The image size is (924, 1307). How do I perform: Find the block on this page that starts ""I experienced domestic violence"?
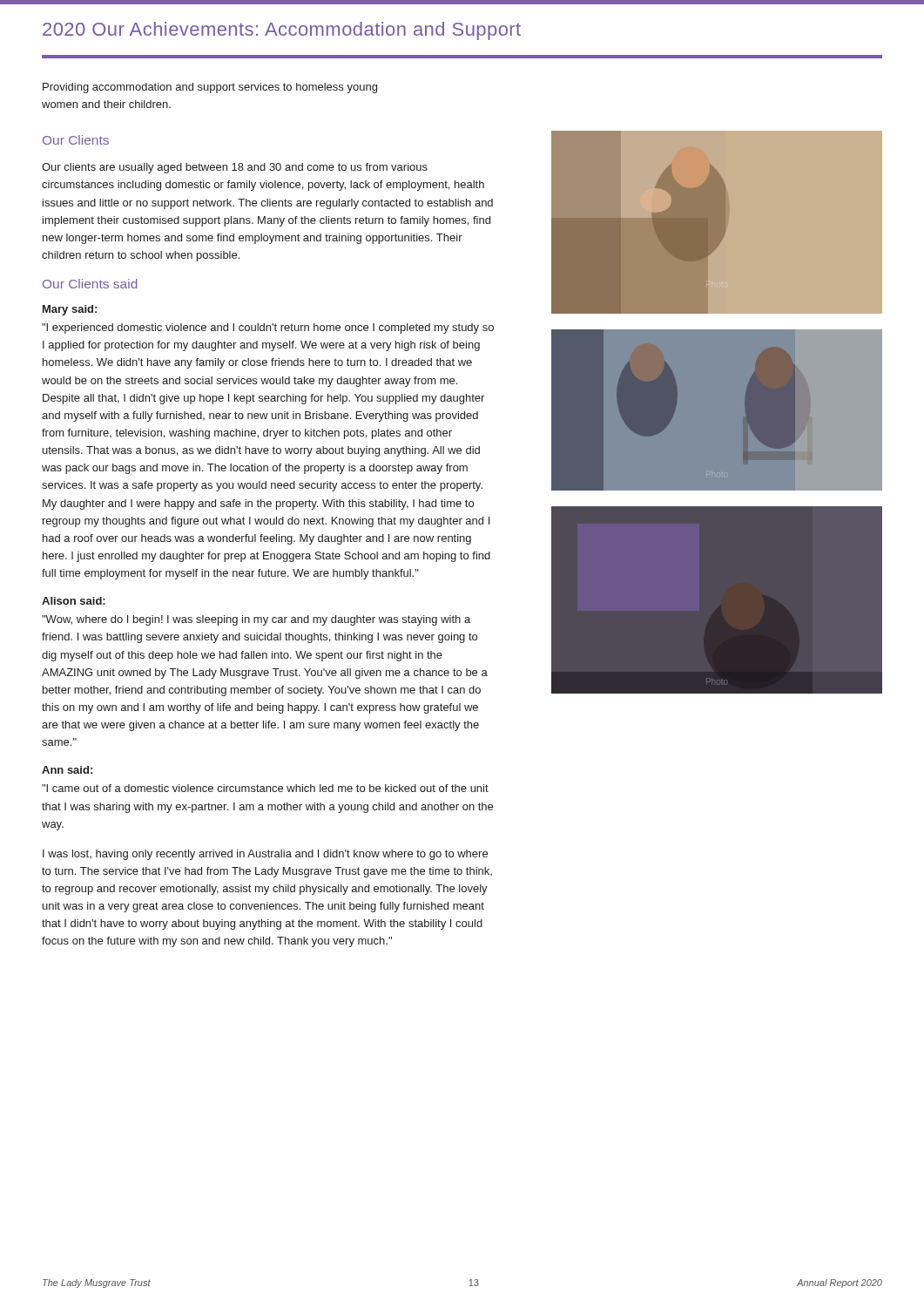268,451
